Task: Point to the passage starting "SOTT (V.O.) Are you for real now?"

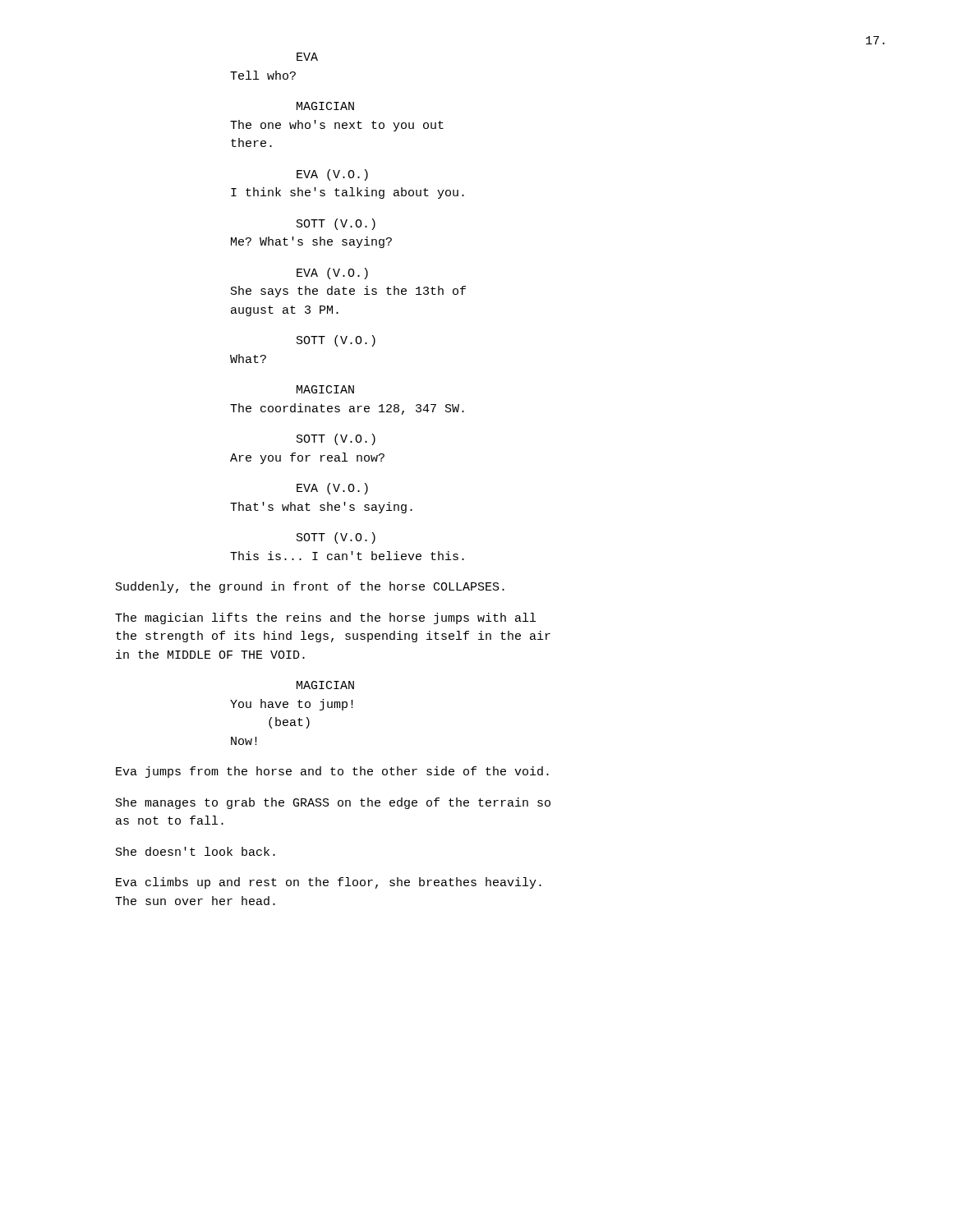Action: coord(336,439)
